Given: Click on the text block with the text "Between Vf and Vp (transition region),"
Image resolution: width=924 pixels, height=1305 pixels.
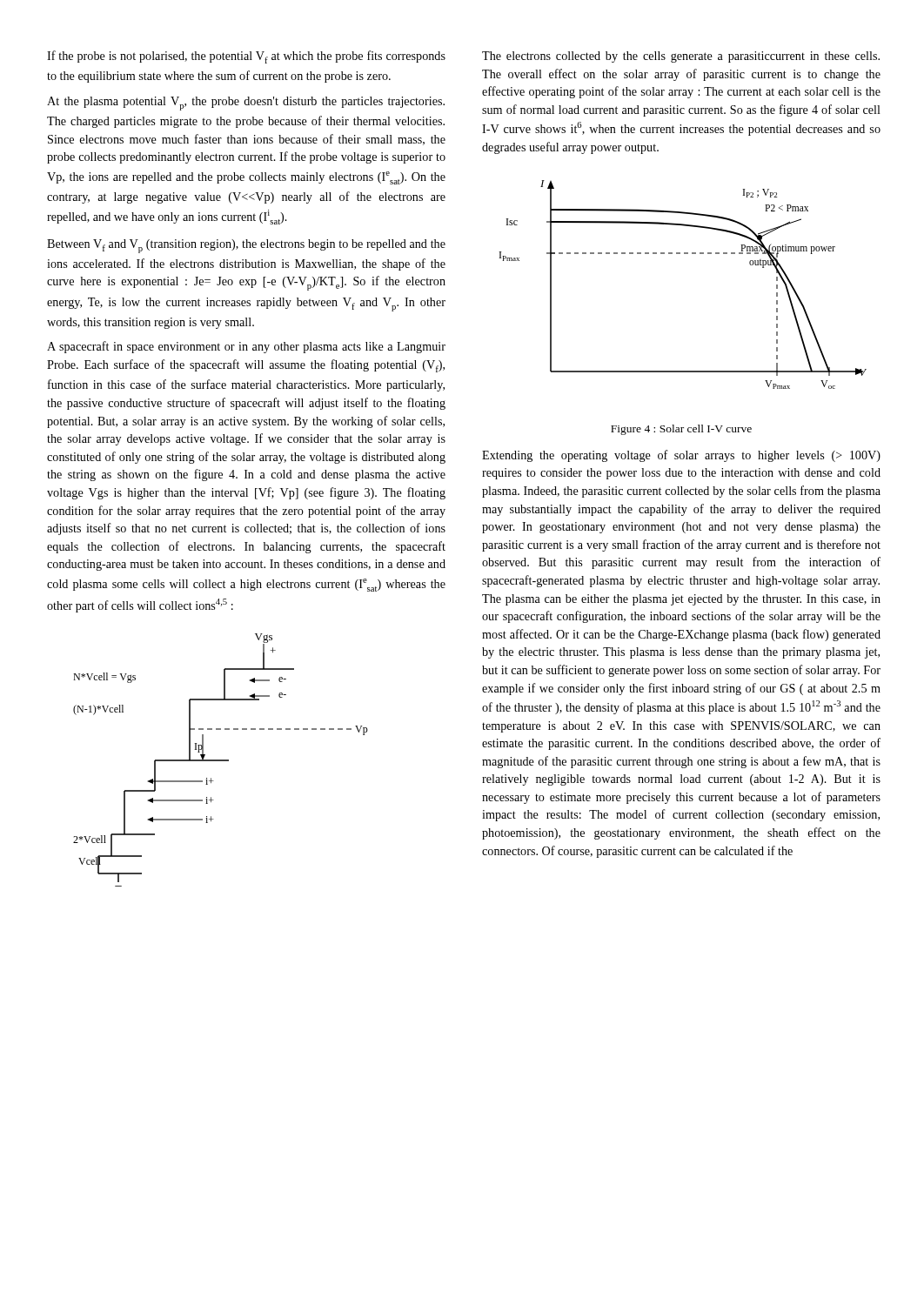Looking at the screenshot, I should [x=246, y=283].
